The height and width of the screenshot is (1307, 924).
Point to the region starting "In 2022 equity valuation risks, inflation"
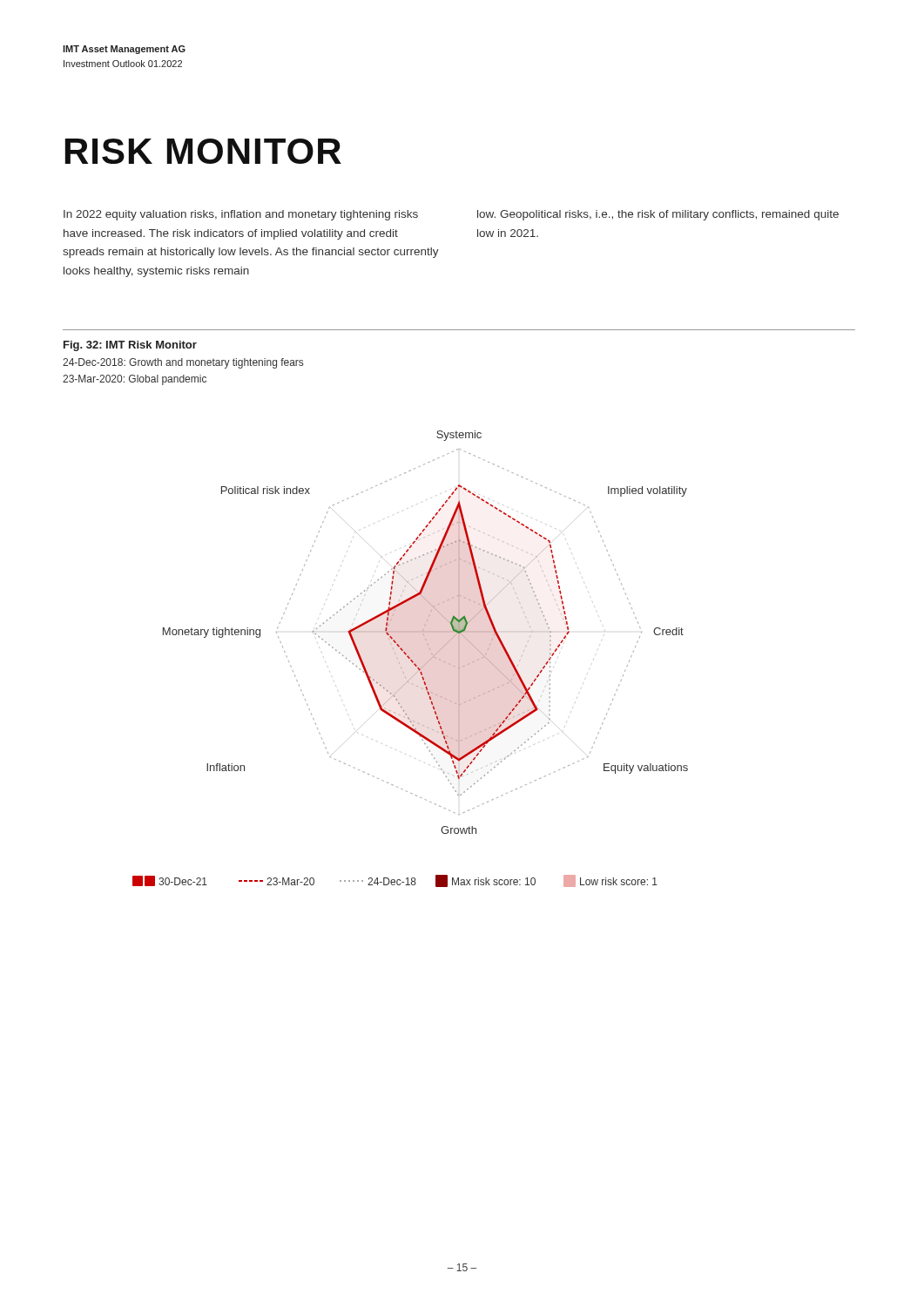coord(251,242)
